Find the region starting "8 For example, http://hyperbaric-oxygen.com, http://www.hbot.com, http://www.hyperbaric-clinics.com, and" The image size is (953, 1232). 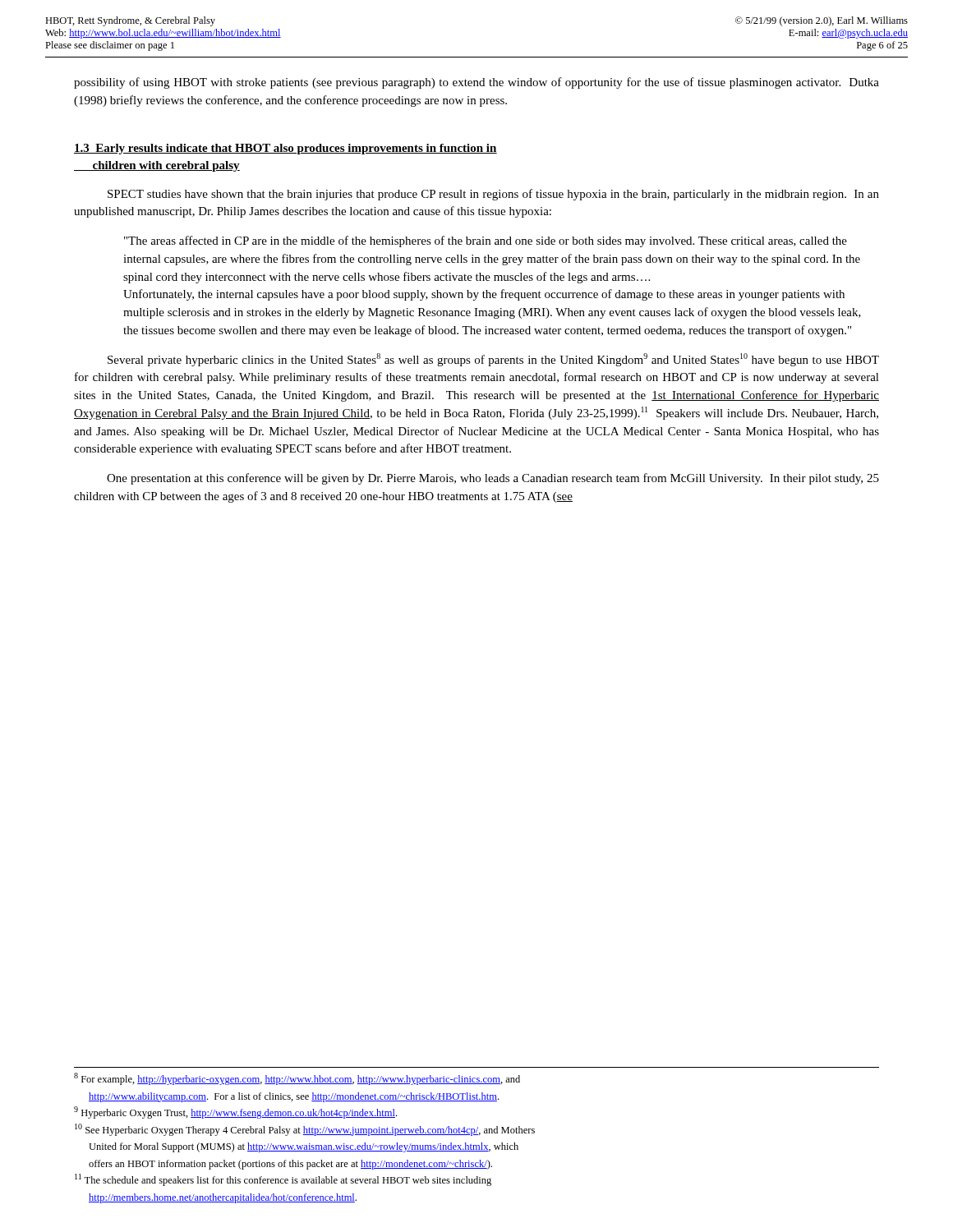pos(297,1079)
